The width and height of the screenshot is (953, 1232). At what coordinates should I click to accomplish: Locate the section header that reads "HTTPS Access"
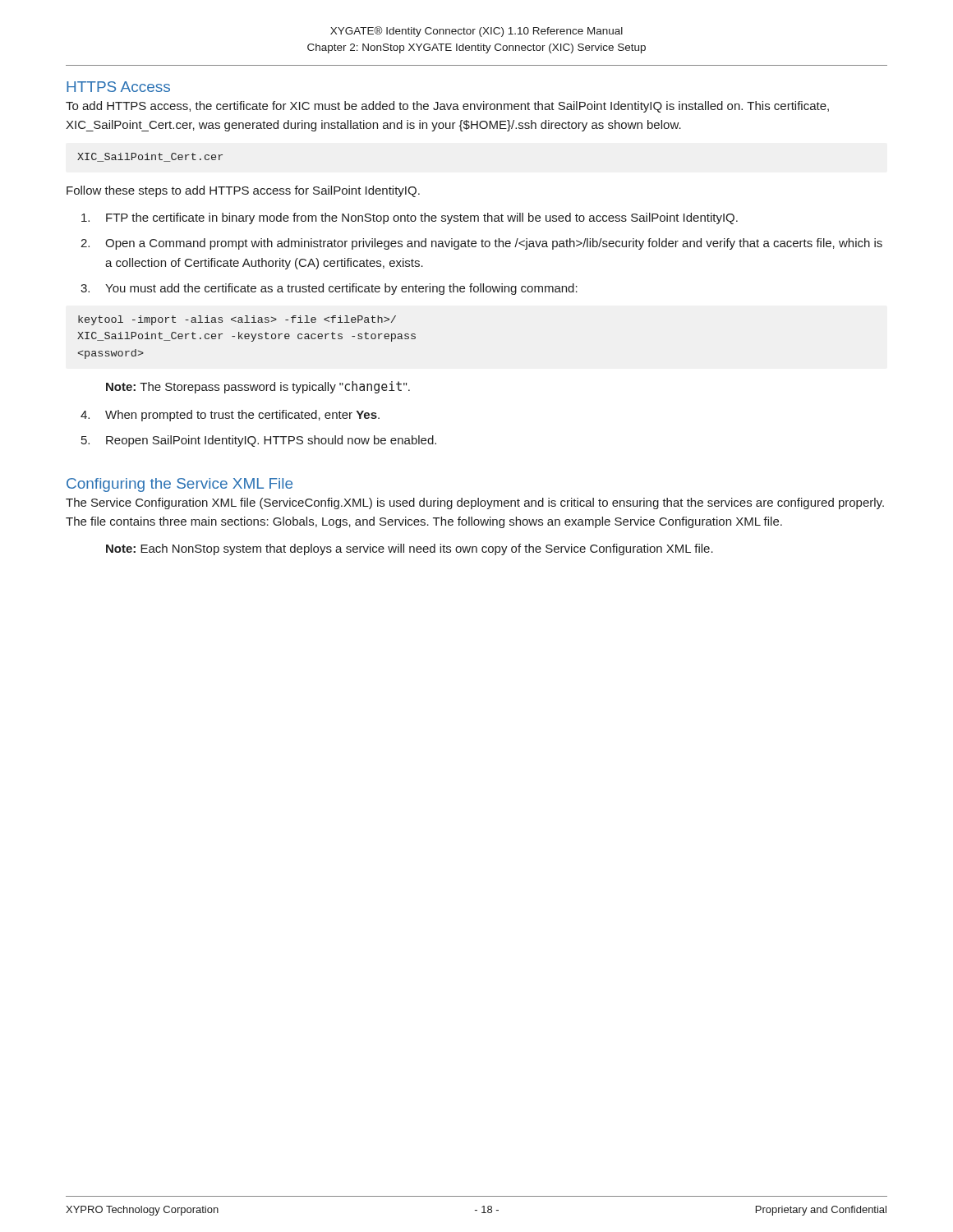(118, 87)
